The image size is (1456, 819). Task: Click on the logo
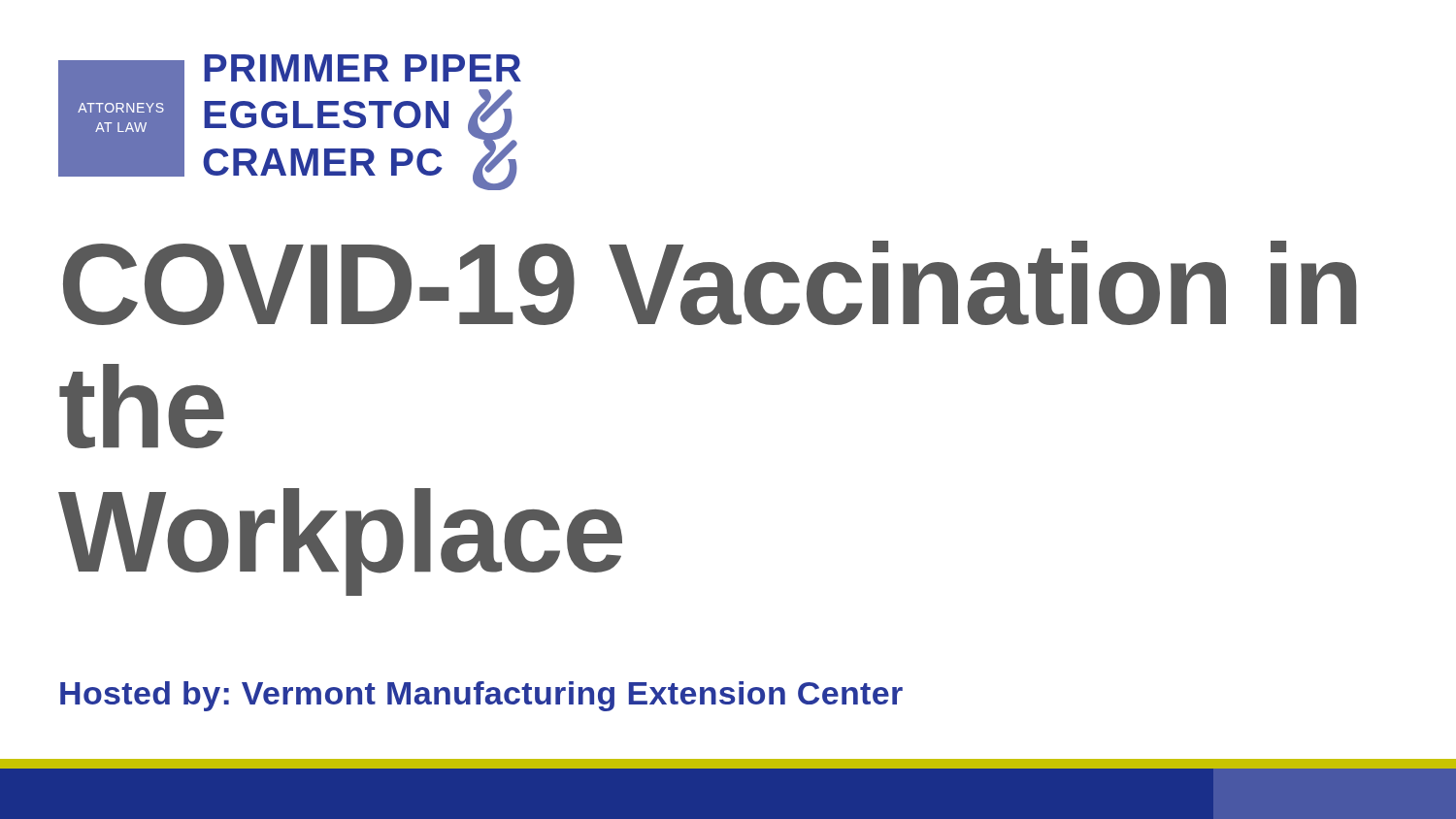click(x=291, y=118)
